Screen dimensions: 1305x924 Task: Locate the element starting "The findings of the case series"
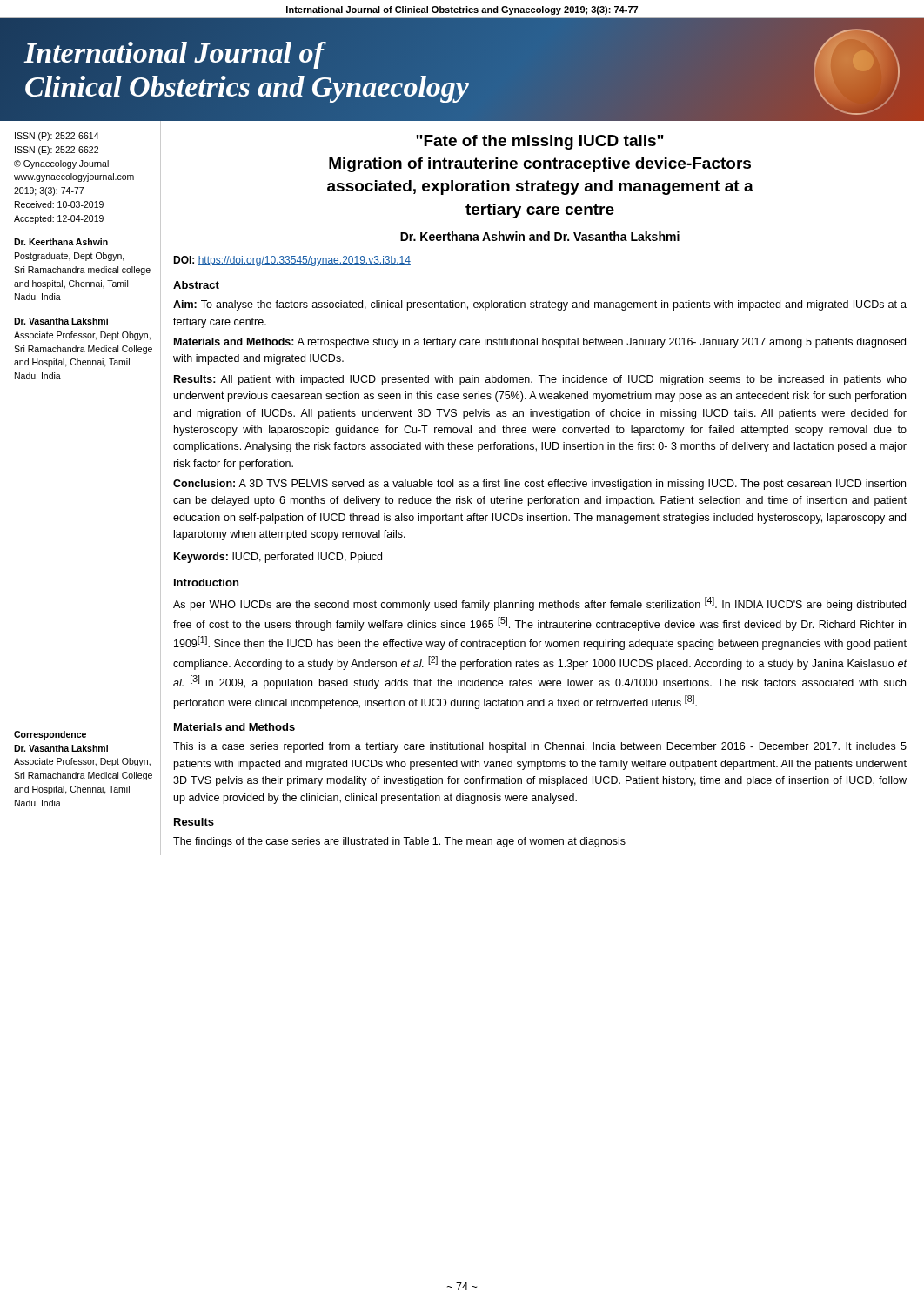399,841
